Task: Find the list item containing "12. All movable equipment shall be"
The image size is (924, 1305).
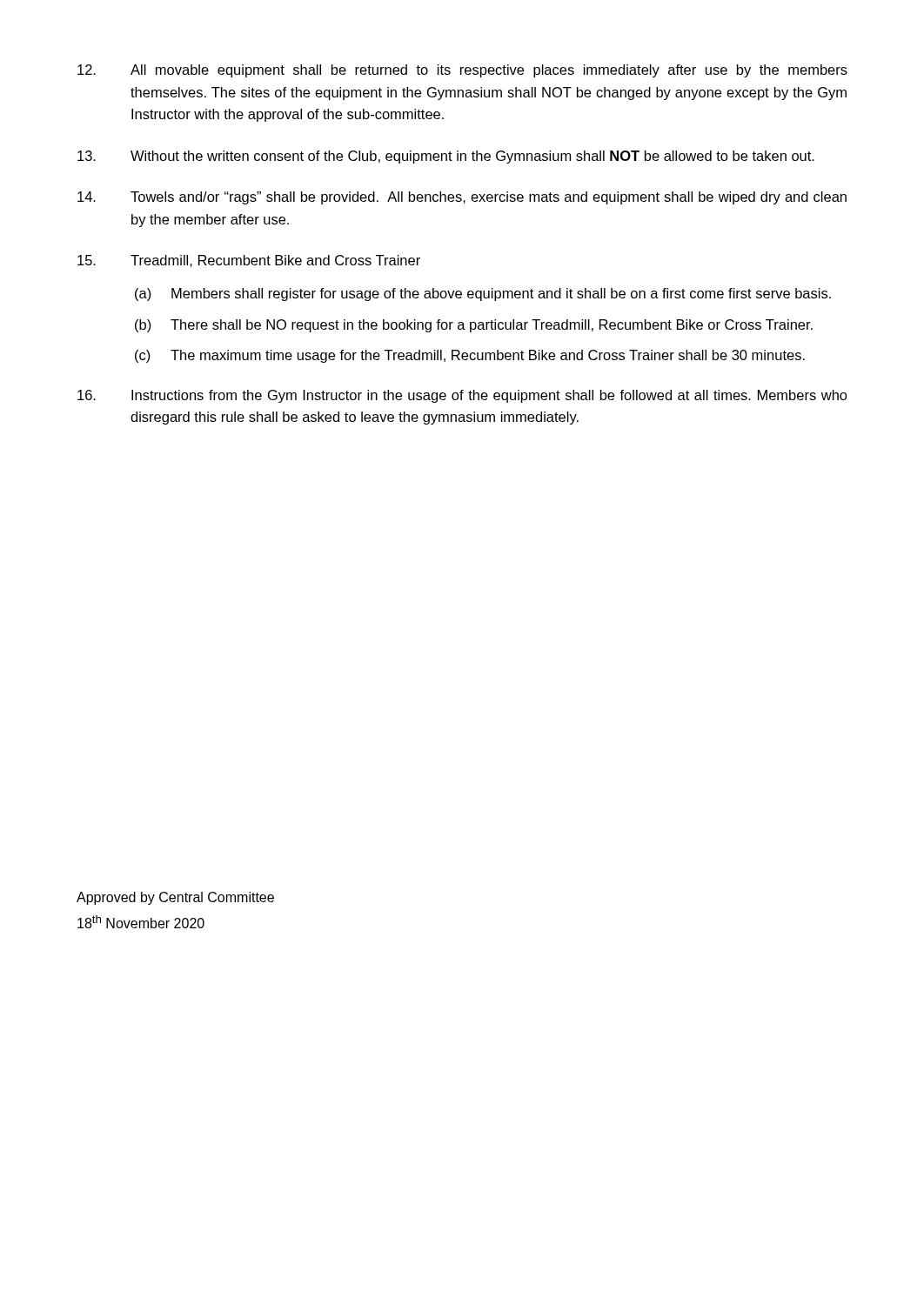Action: click(x=462, y=93)
